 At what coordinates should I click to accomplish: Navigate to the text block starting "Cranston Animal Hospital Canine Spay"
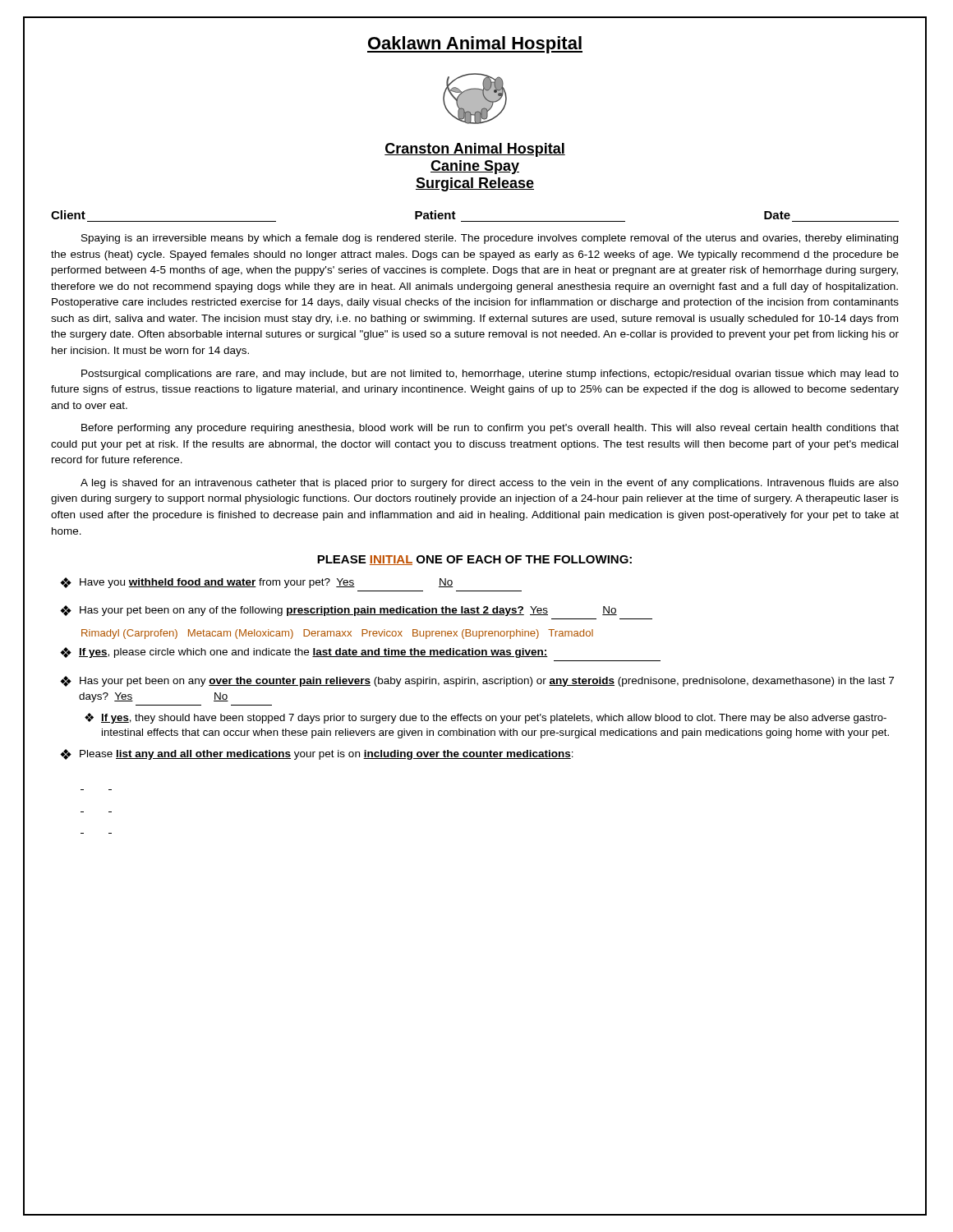click(x=475, y=166)
